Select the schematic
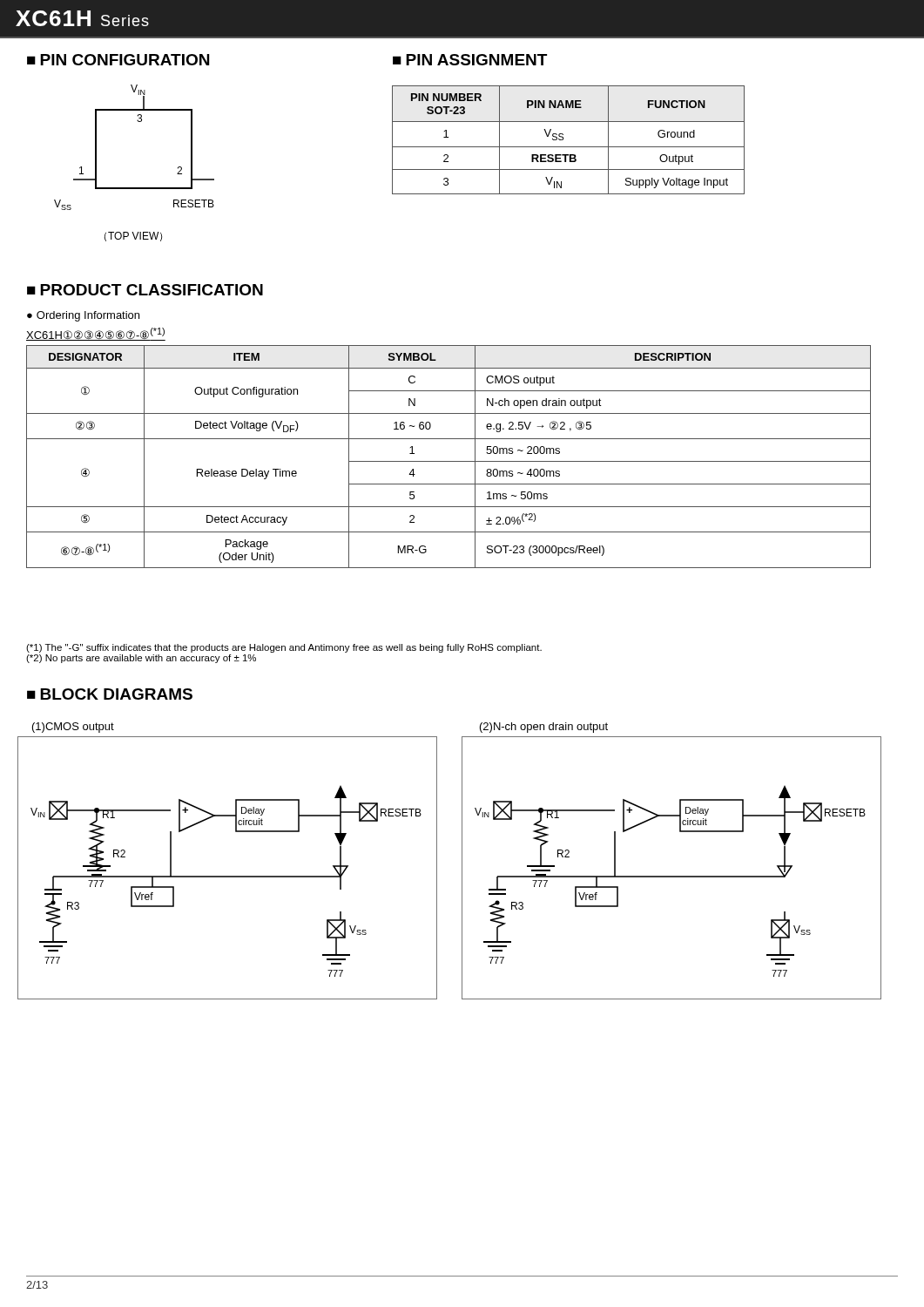The width and height of the screenshot is (924, 1307). point(192,167)
